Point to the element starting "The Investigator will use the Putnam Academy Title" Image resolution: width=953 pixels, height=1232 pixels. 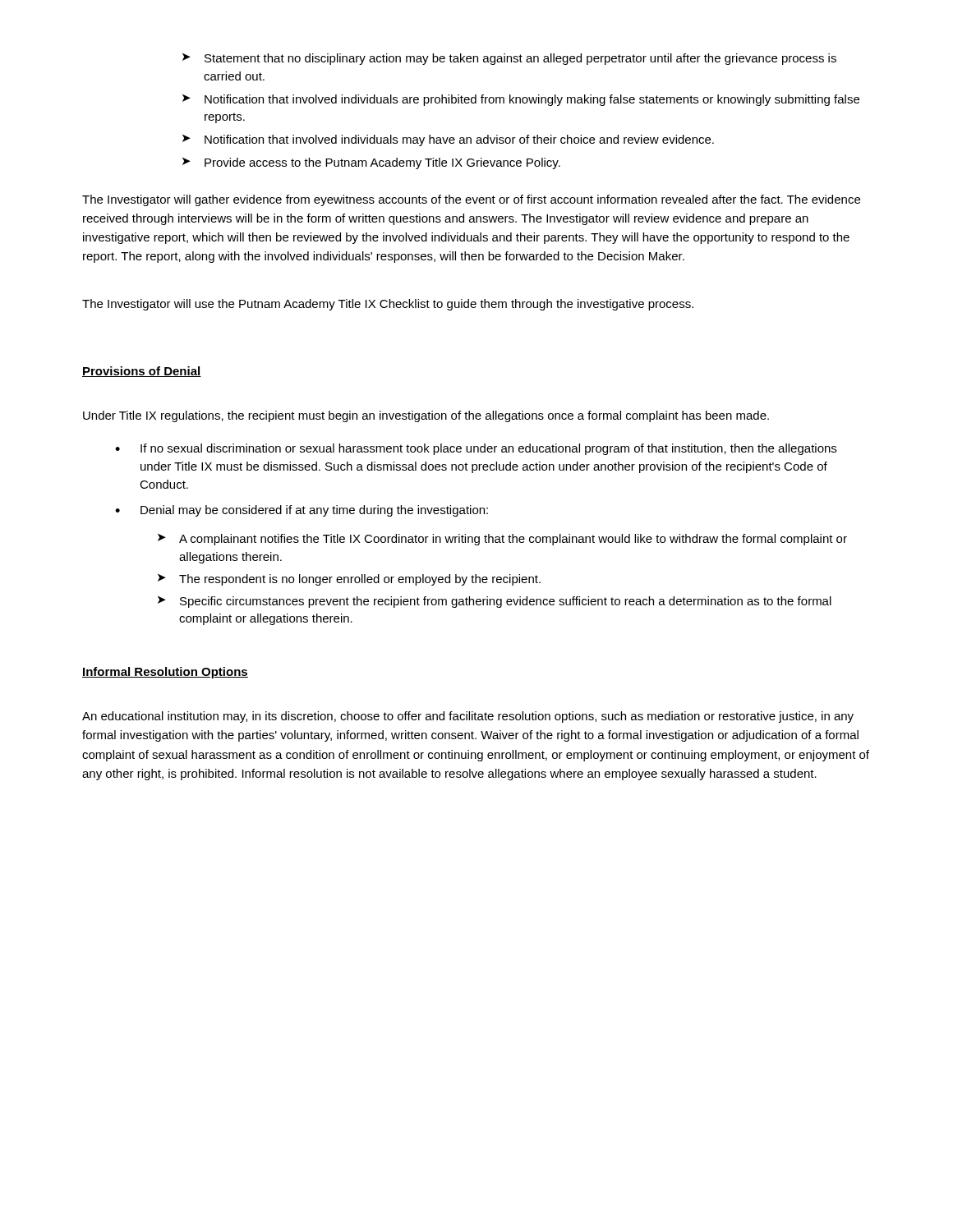pos(388,303)
